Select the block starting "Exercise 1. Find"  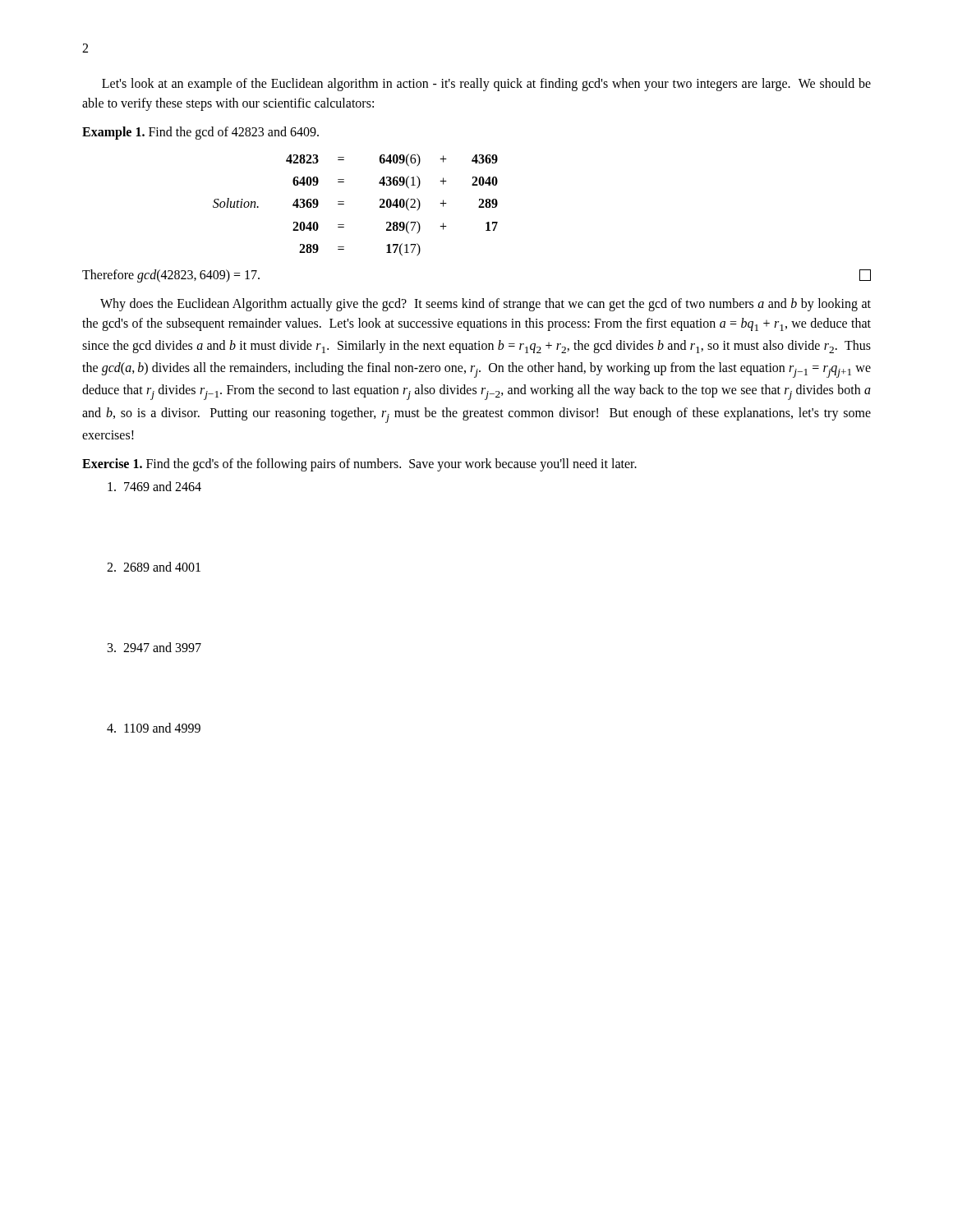360,463
